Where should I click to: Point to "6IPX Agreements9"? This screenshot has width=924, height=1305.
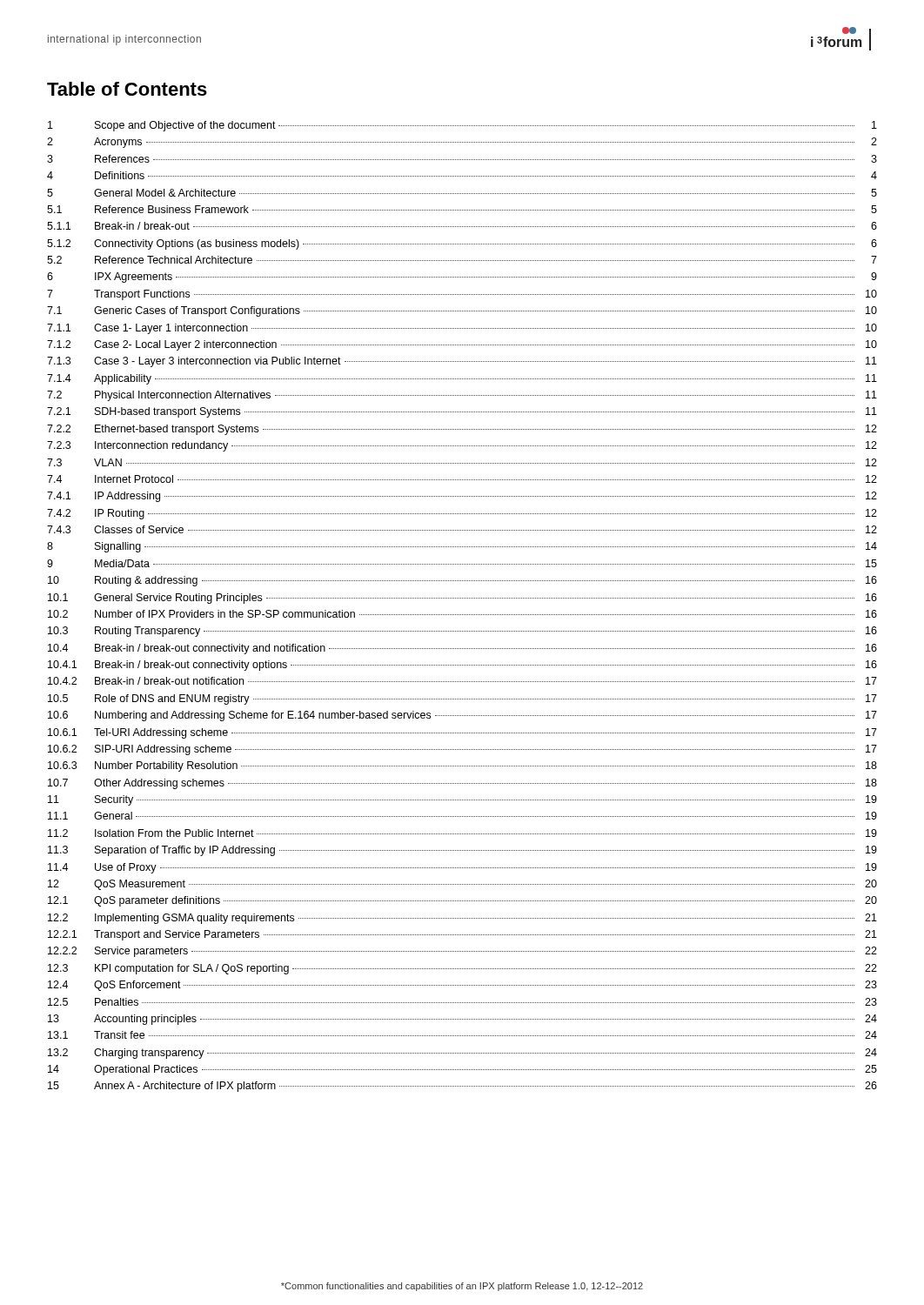click(x=462, y=278)
